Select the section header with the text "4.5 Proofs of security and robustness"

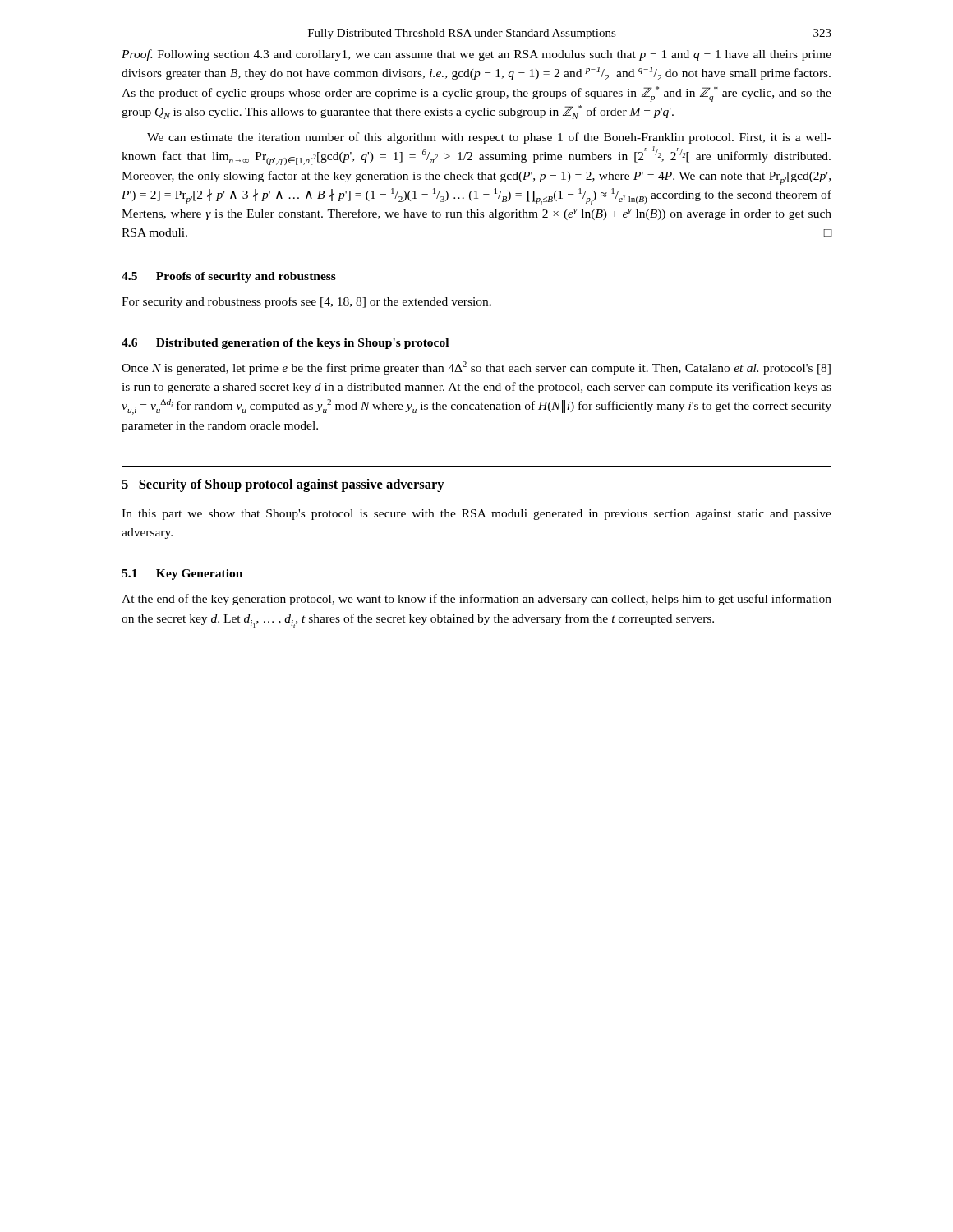coord(229,275)
